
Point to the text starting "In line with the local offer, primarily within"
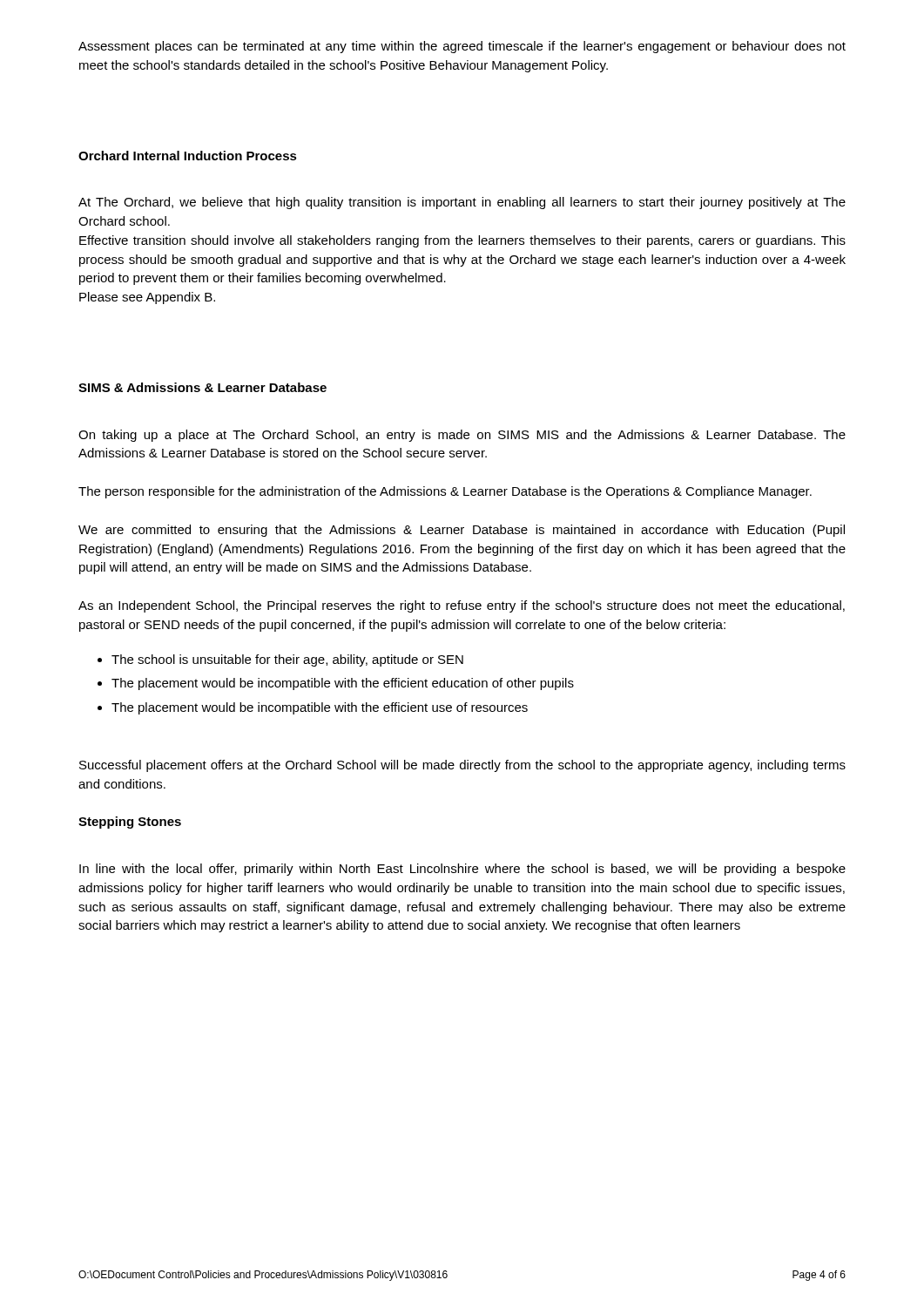point(462,897)
